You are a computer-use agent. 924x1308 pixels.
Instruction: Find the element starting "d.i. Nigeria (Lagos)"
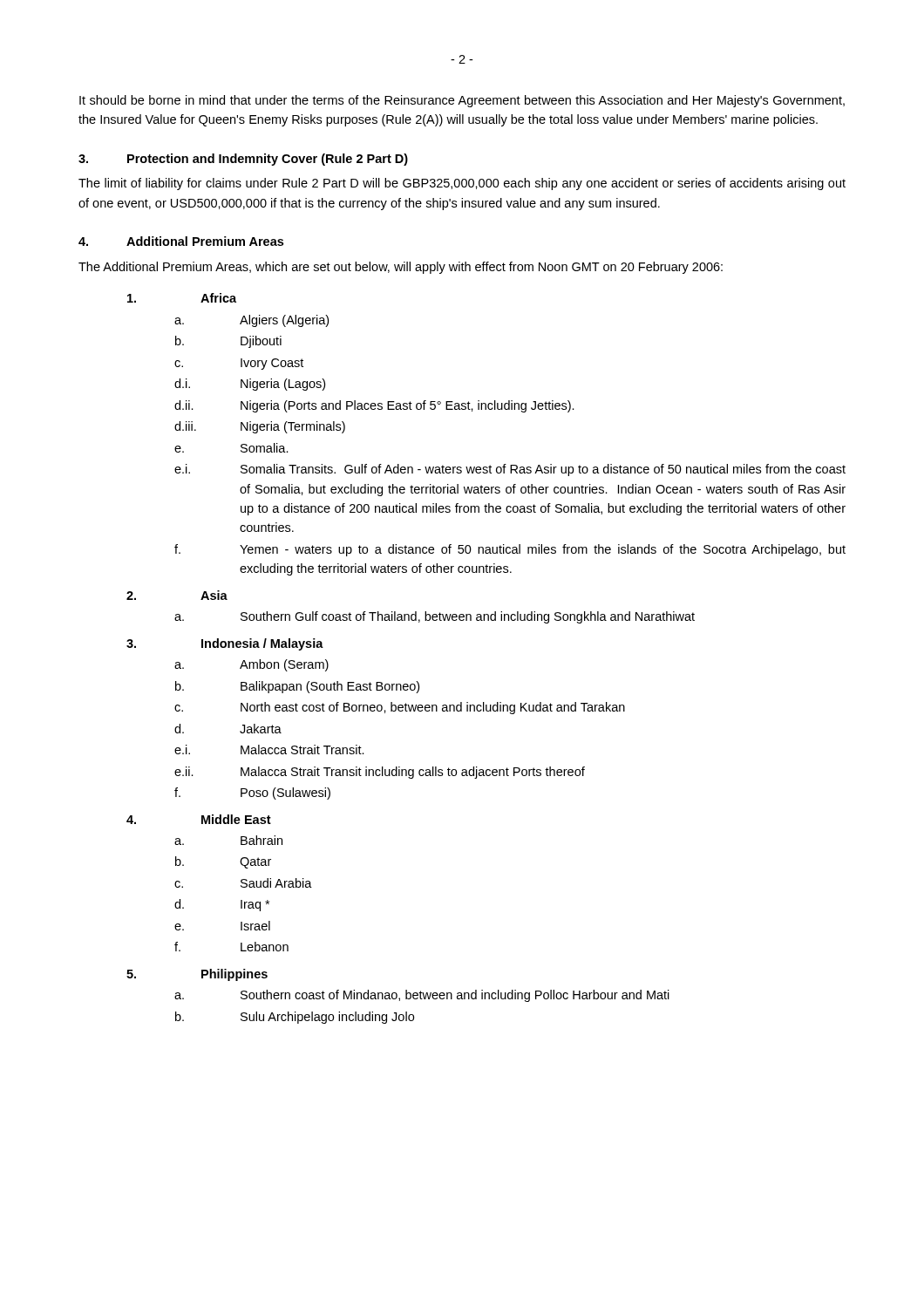[x=250, y=385]
